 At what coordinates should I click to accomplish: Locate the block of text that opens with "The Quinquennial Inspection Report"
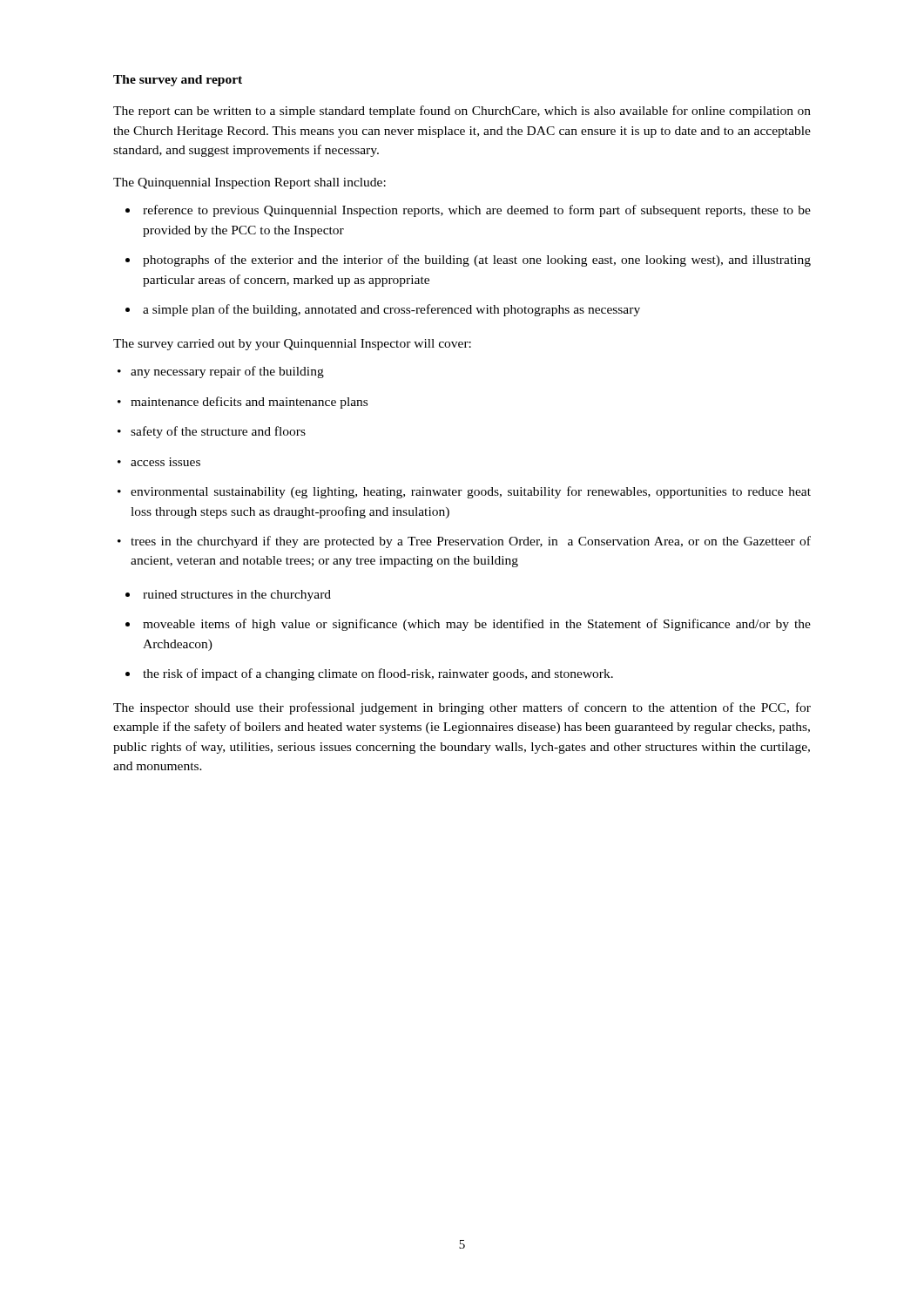(x=250, y=182)
